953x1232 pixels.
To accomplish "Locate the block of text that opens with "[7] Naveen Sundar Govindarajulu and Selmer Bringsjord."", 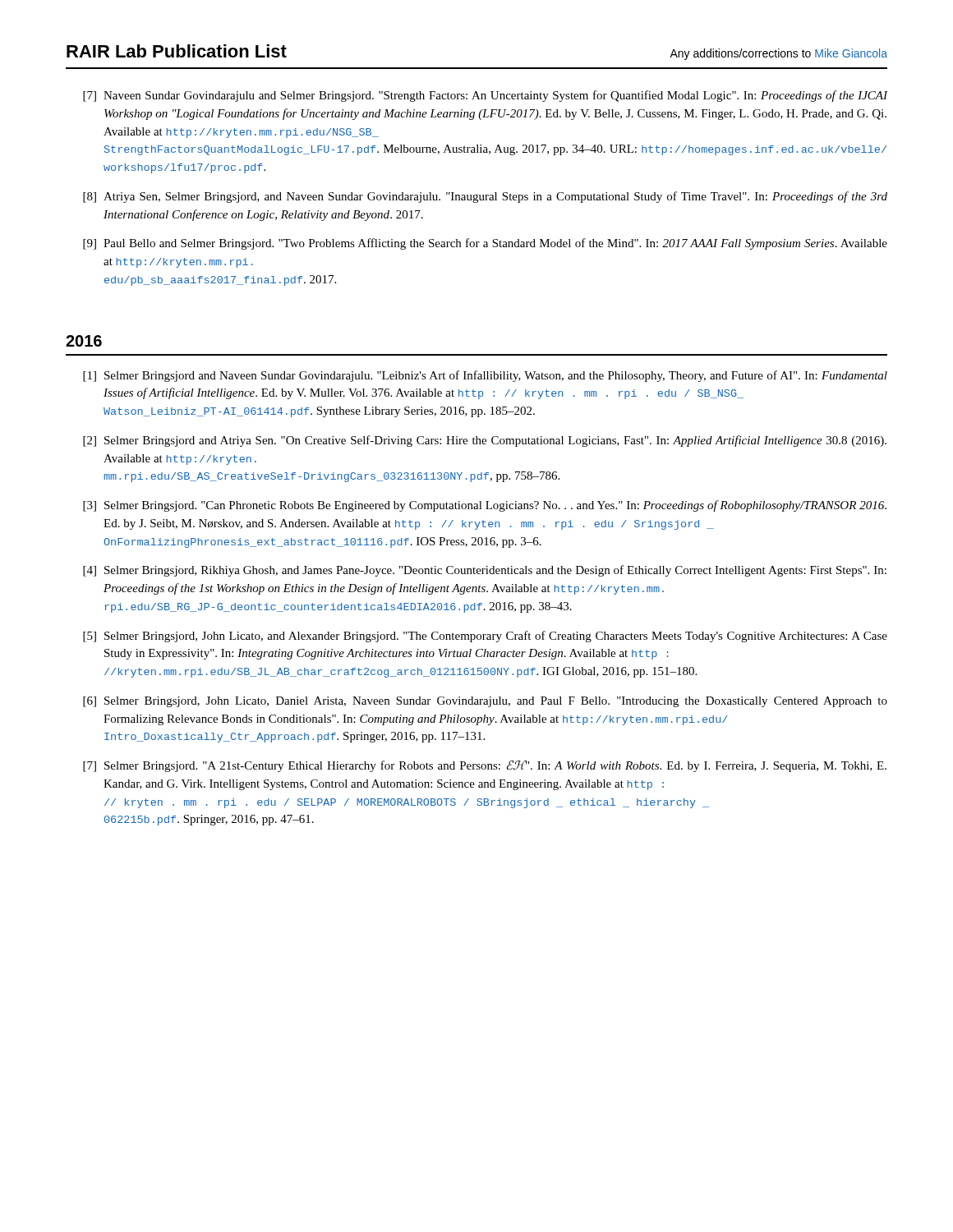I will coord(485,96).
